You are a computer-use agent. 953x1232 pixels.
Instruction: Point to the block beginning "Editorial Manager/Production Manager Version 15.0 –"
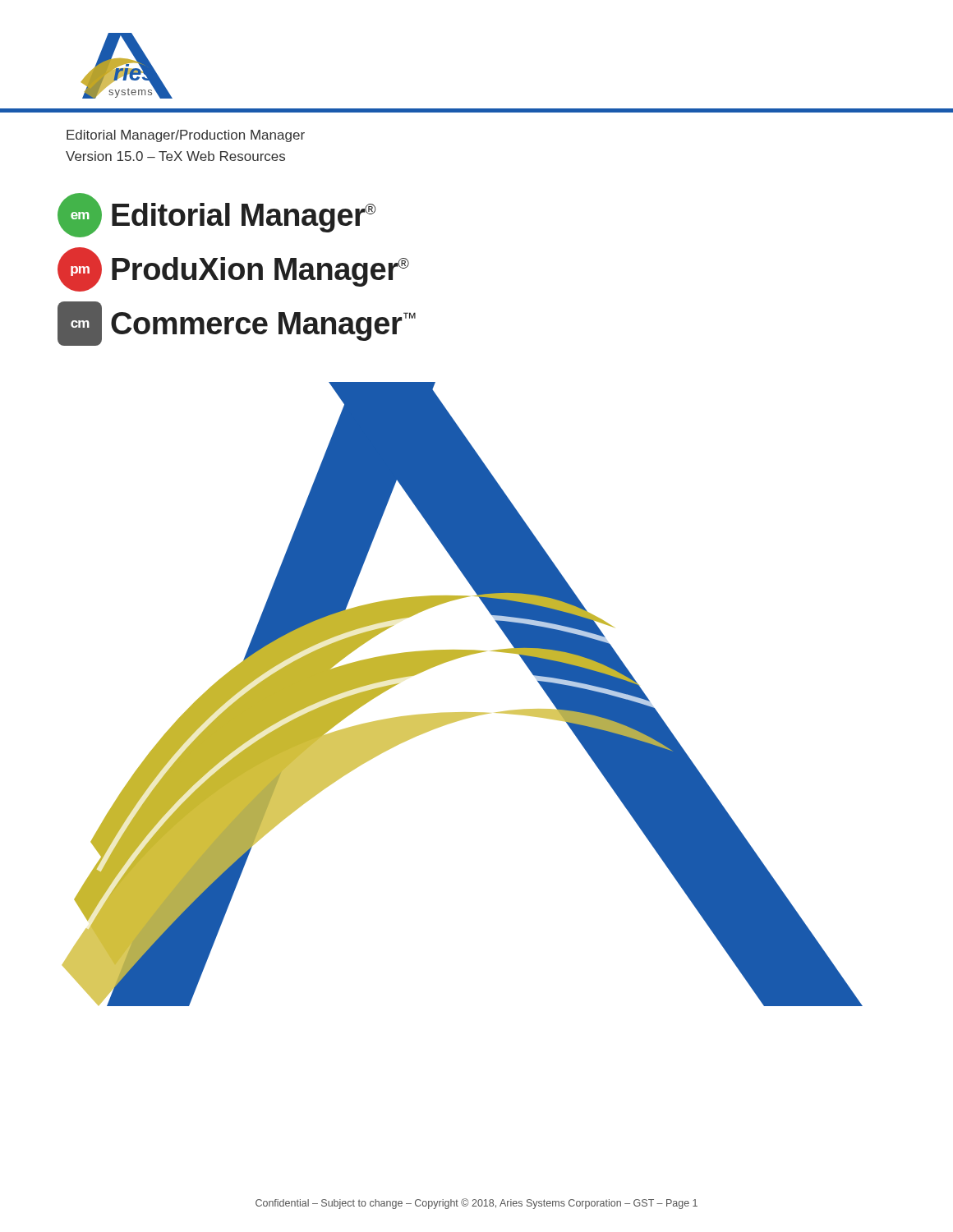pyautogui.click(x=185, y=146)
